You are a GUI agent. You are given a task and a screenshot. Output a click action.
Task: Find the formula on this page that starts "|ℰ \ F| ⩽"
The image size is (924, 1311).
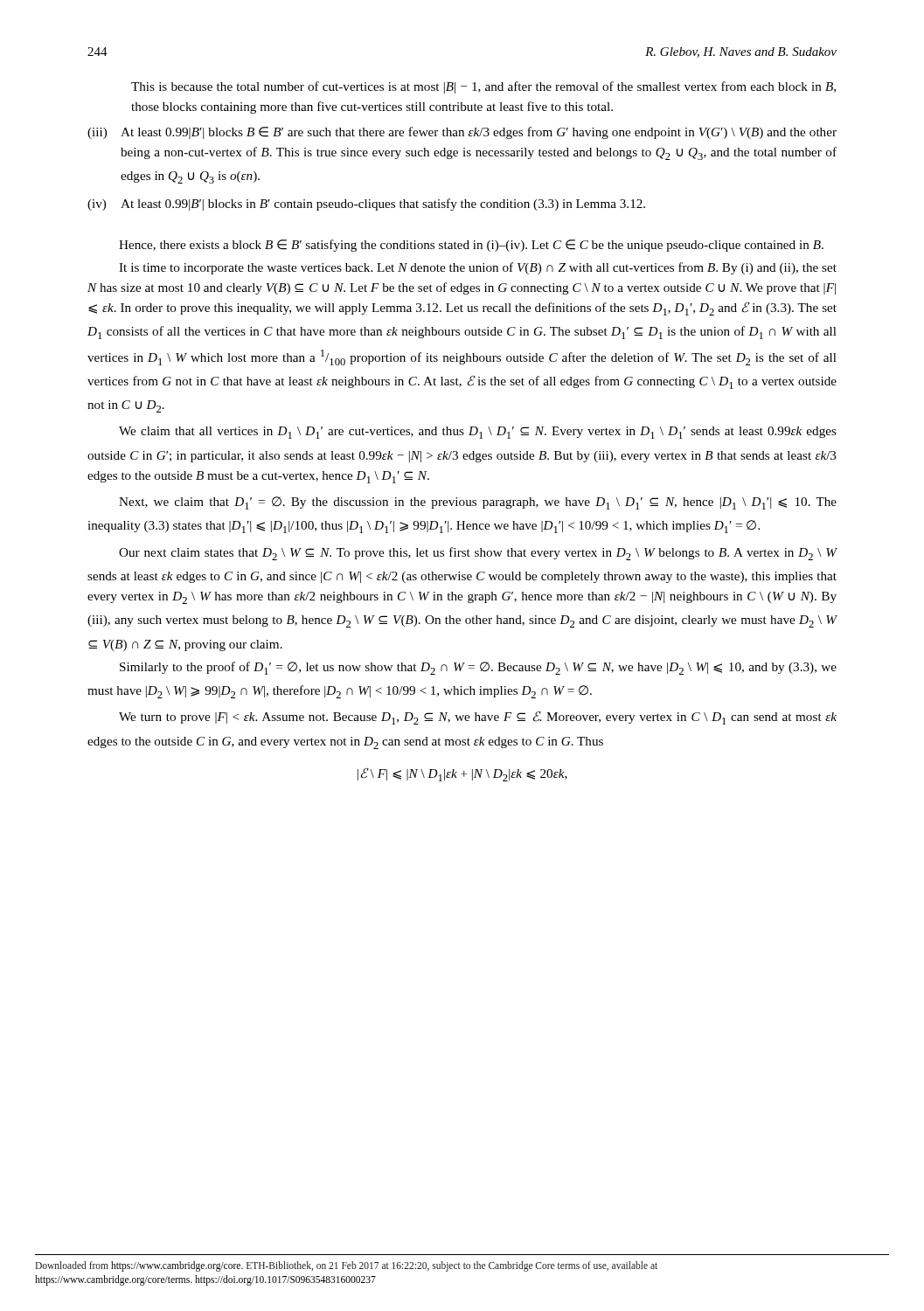(x=462, y=775)
